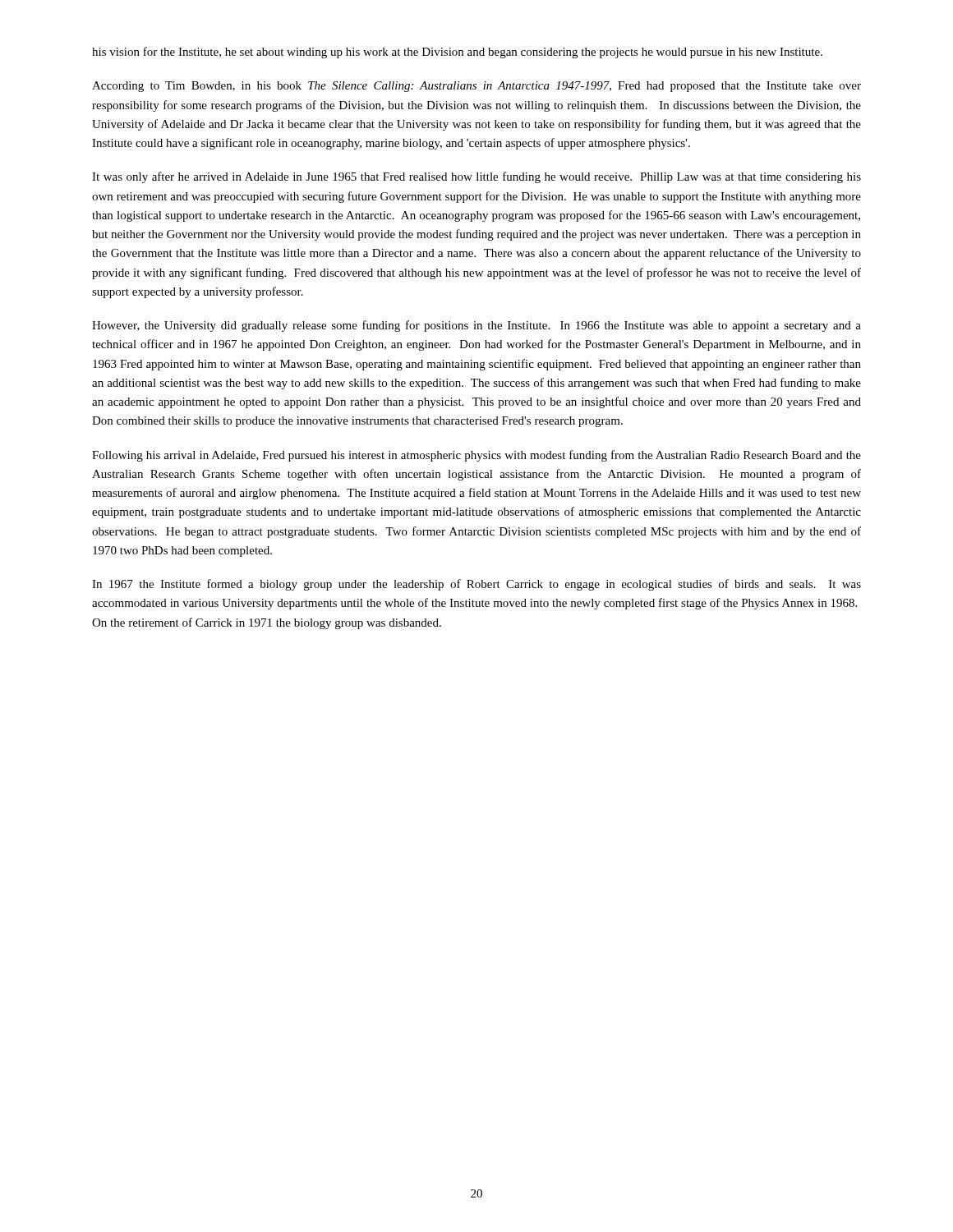Click on the block starting "According to Tim Bowden, in his"
Viewport: 953px width, 1232px height.
click(476, 114)
